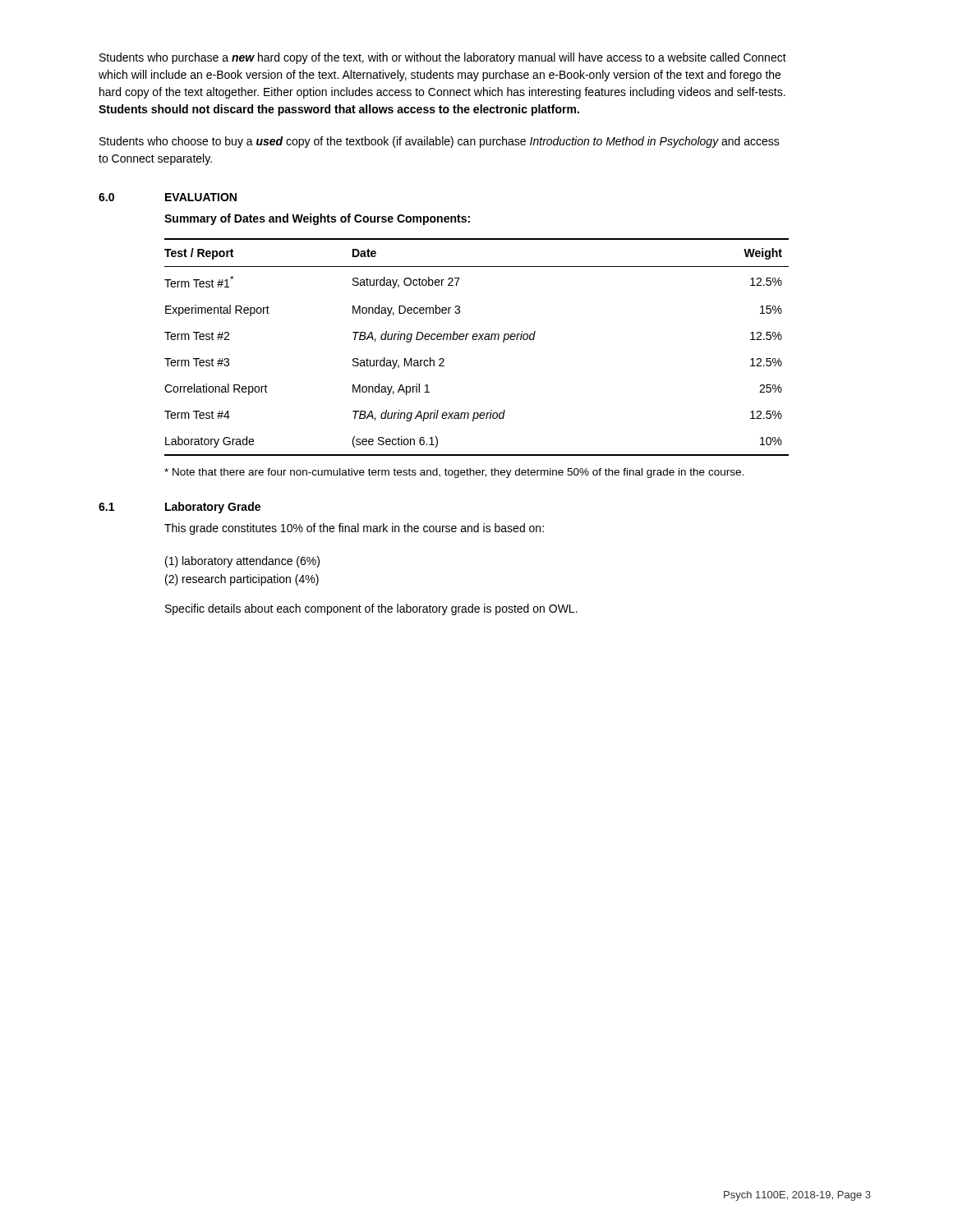Find "(1) laboratory attendance (6%)" on this page
Screen dimensions: 1232x953
tap(242, 561)
